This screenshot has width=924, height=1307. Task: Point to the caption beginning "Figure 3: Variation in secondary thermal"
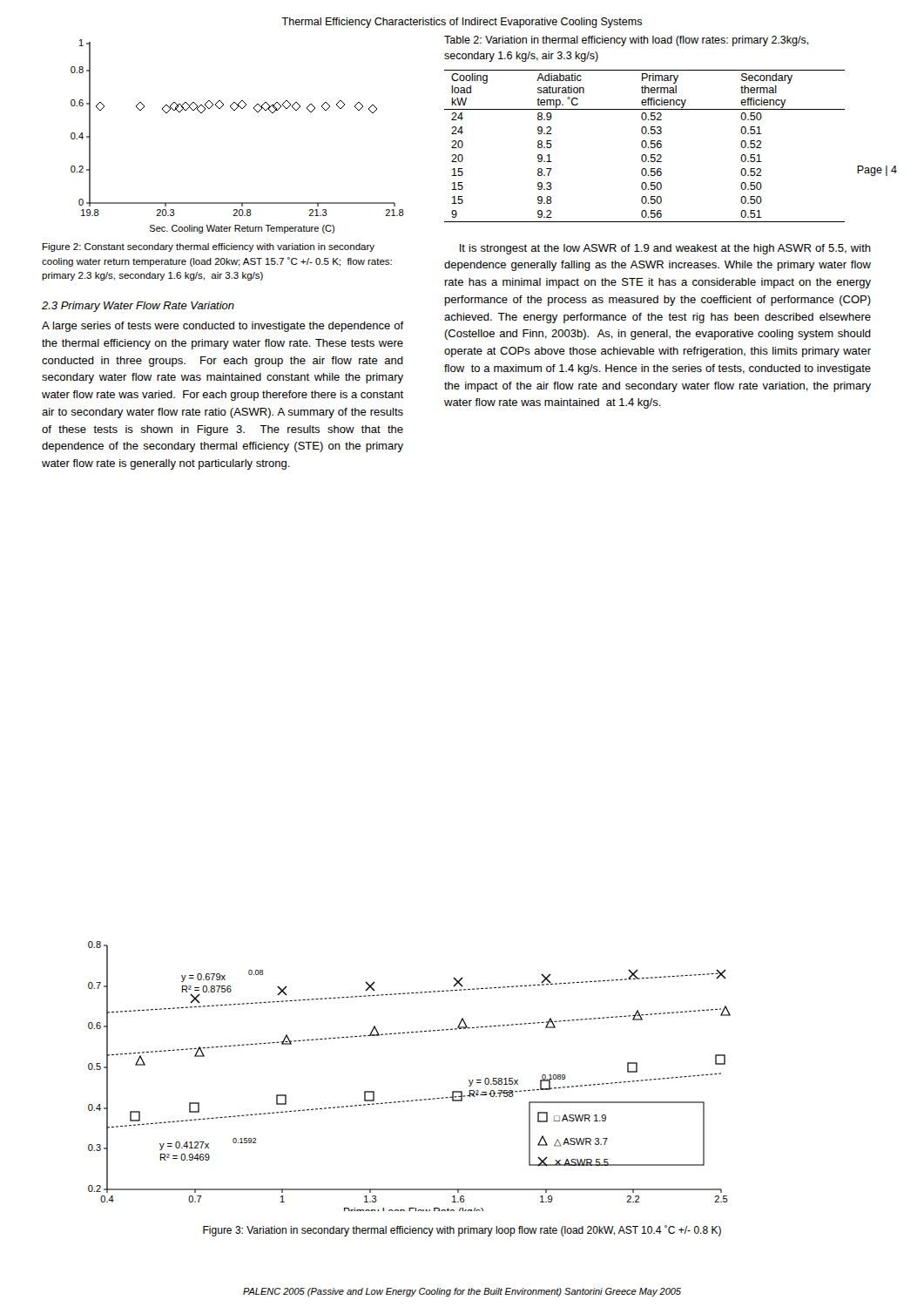coord(462,1230)
